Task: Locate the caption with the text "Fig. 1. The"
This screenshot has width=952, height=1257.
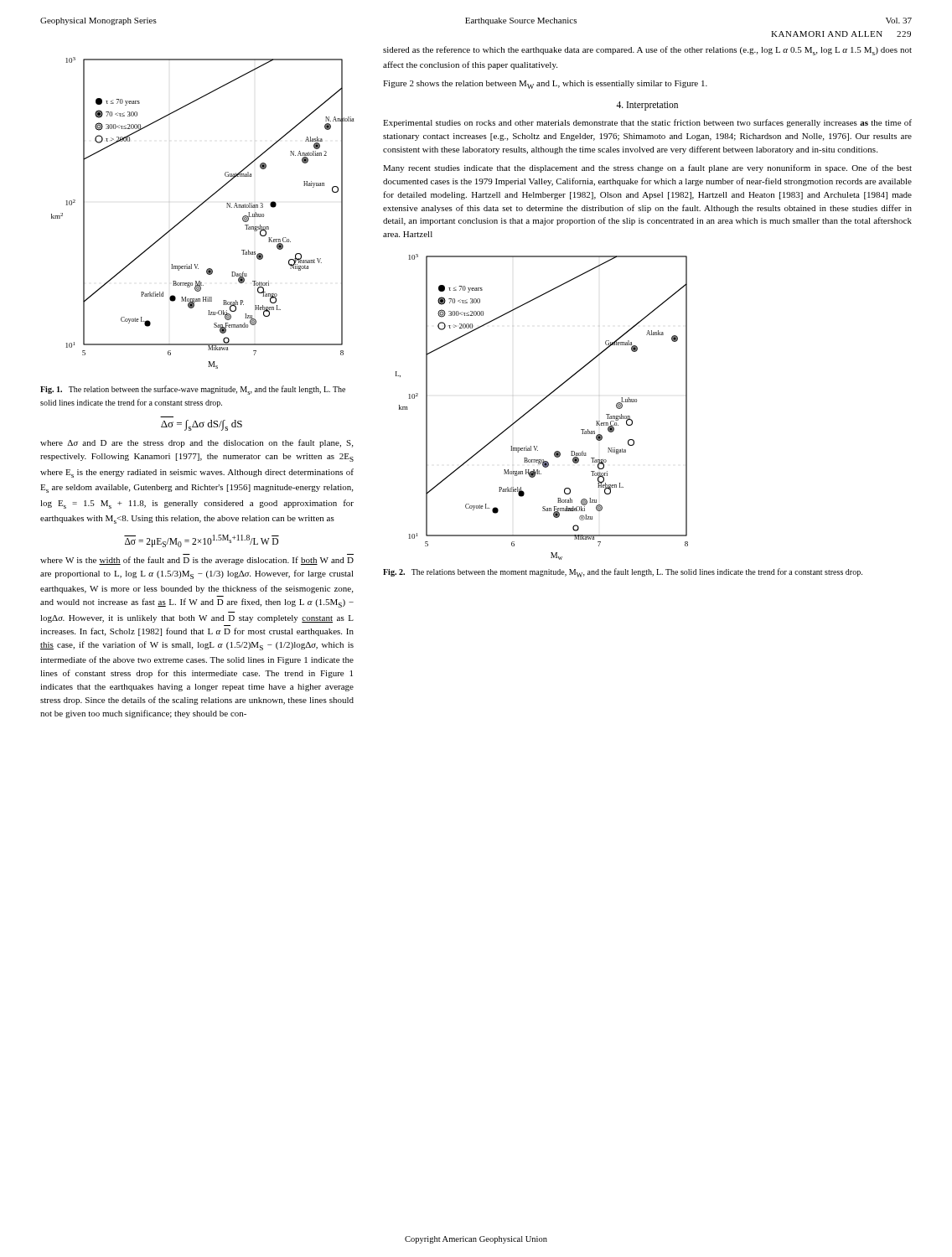Action: coord(193,396)
